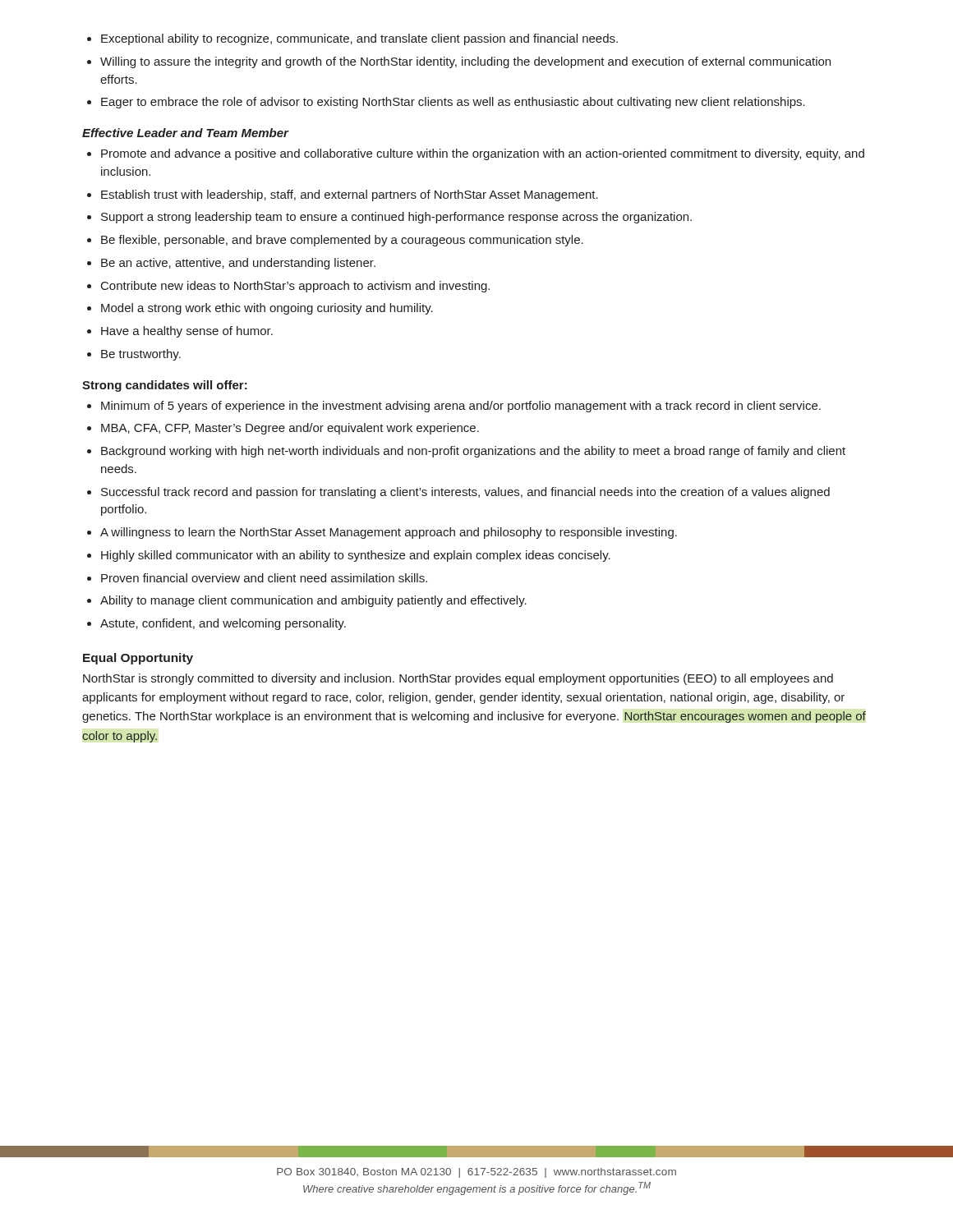Locate the text block starting "MBA, CFA, CFP, Master’s"

(486, 428)
